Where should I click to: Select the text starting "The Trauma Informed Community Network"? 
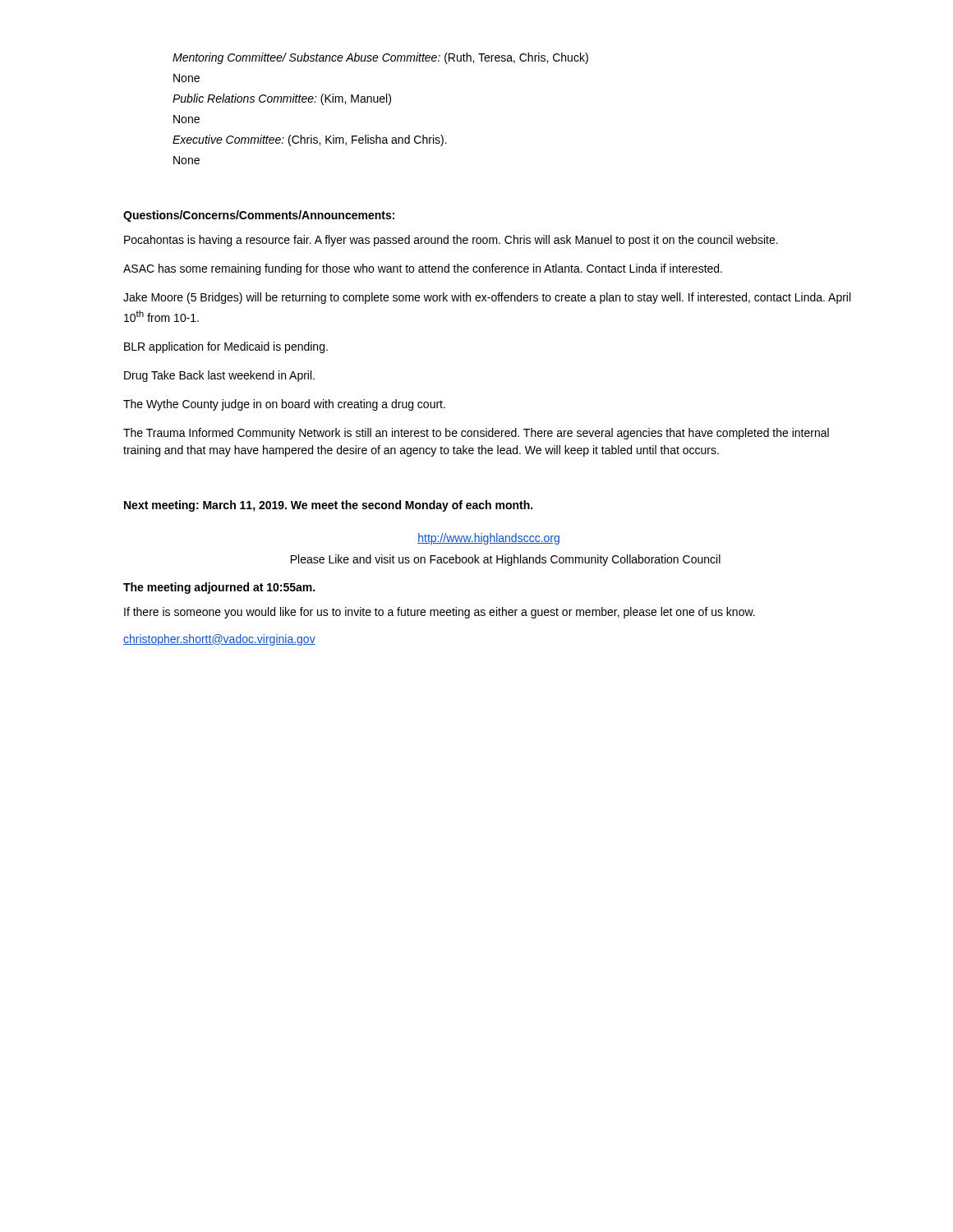pos(489,442)
